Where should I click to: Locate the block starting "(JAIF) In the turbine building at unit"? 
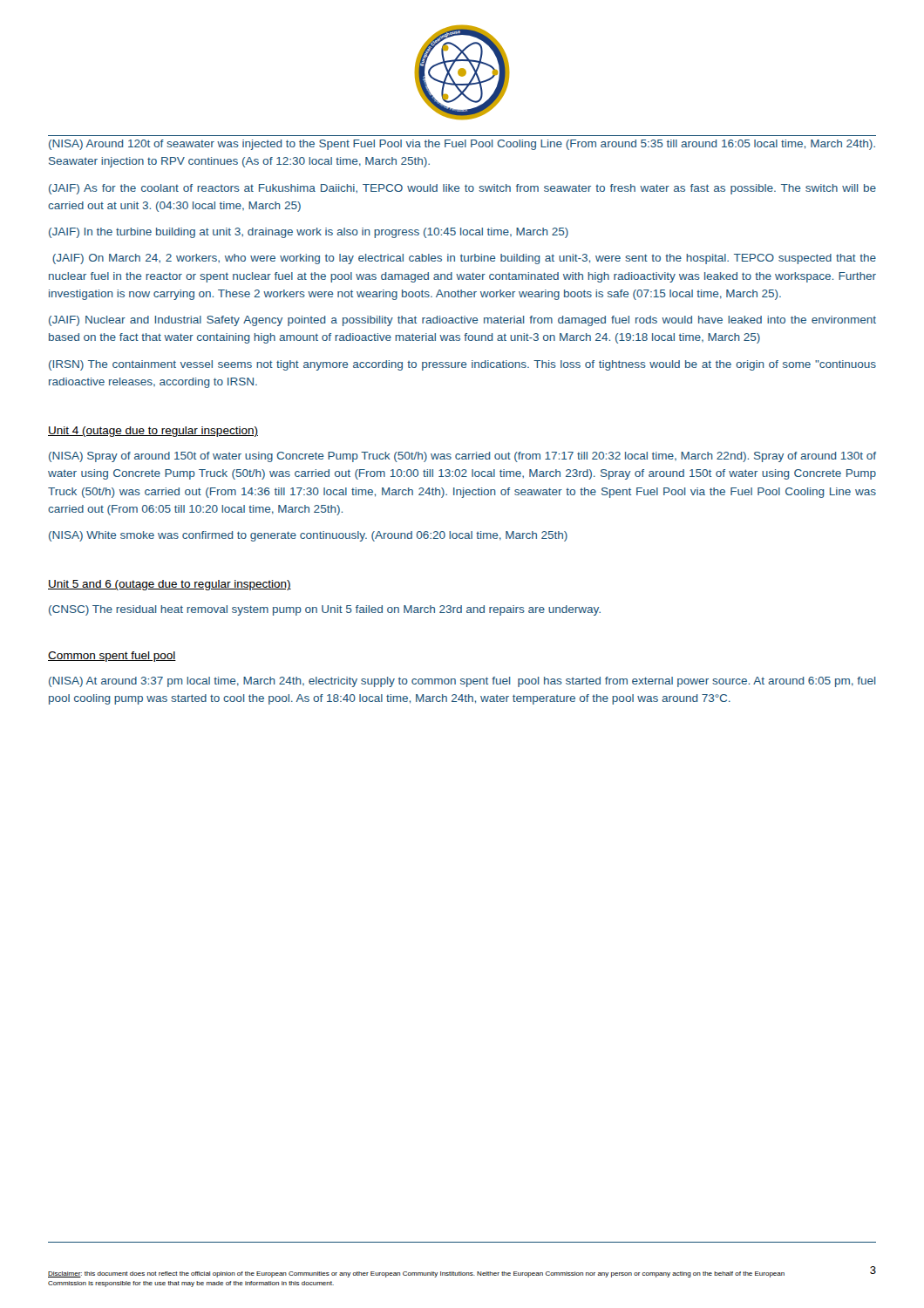308,232
